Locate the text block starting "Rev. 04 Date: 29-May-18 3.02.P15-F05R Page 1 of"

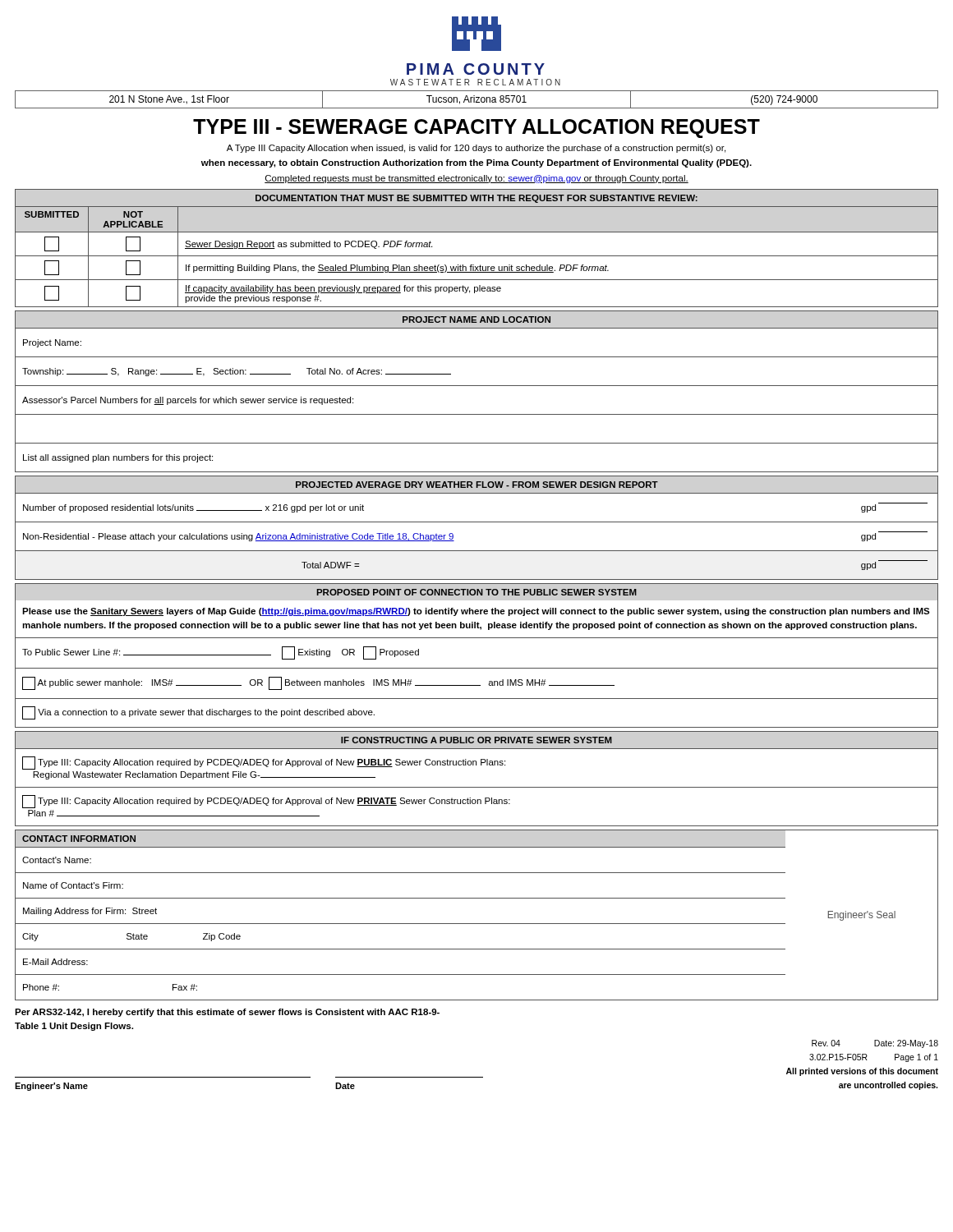click(x=862, y=1064)
